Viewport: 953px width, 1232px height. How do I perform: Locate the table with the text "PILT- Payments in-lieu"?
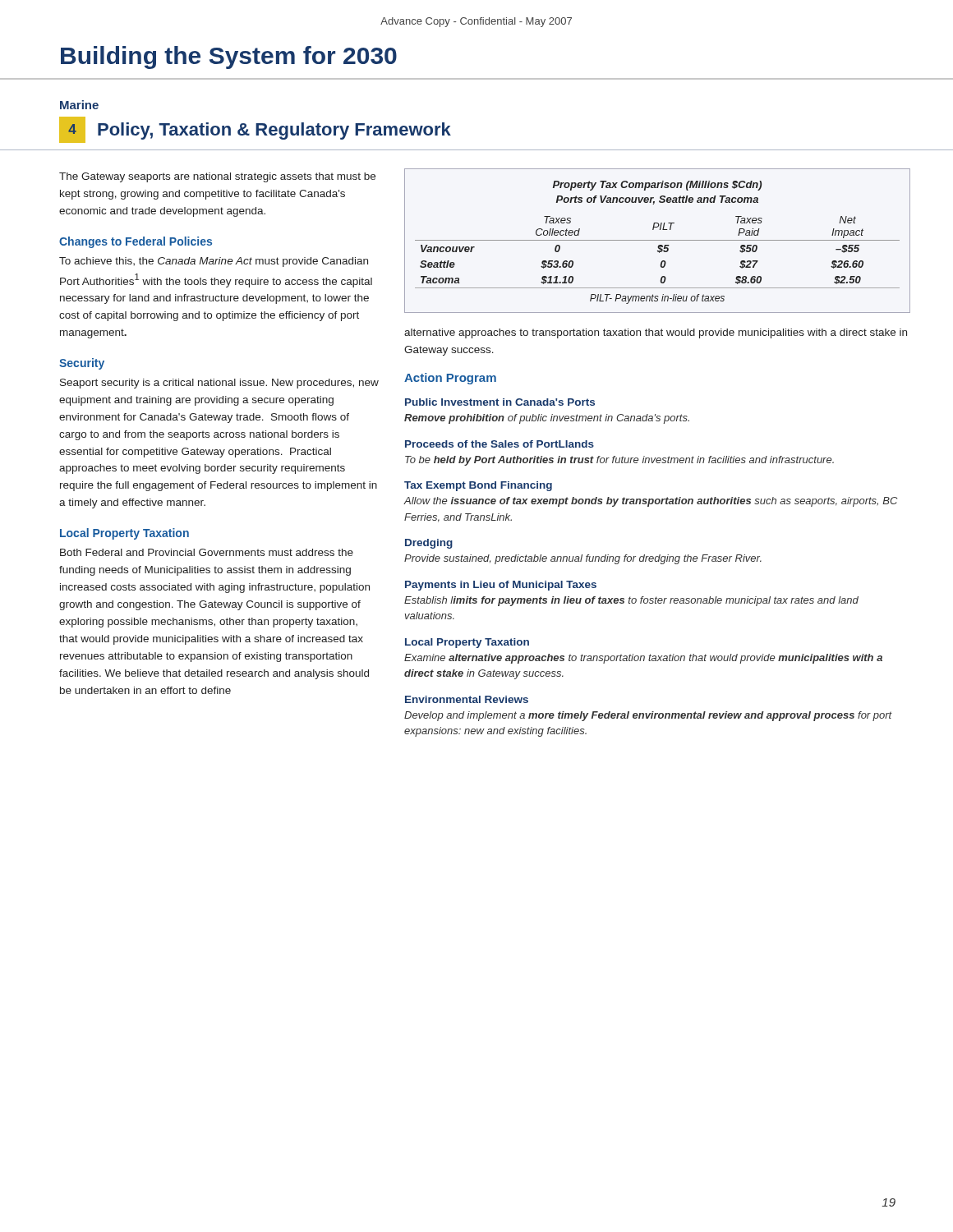click(x=657, y=241)
